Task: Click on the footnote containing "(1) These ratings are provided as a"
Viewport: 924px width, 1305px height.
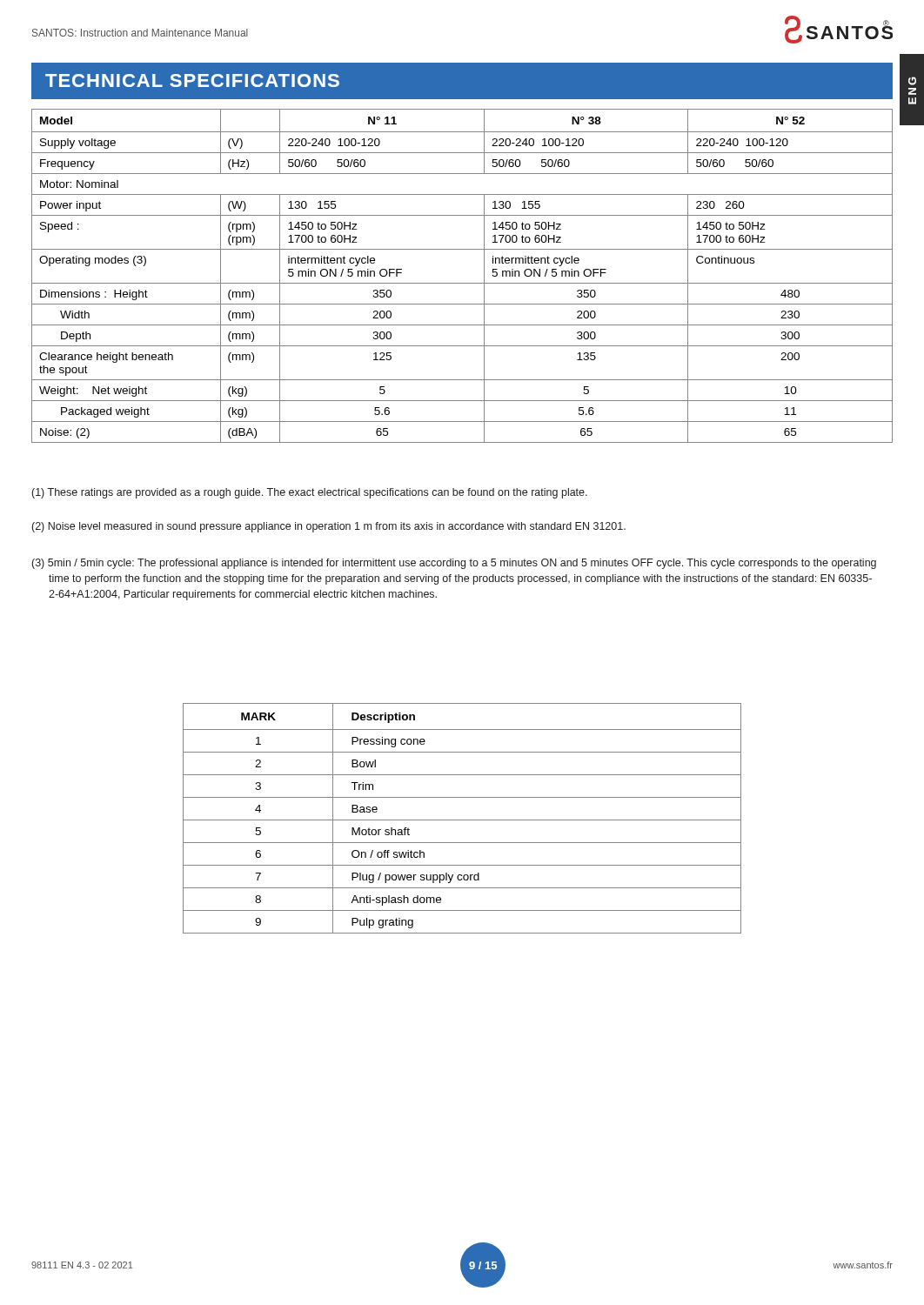Action: (x=310, y=492)
